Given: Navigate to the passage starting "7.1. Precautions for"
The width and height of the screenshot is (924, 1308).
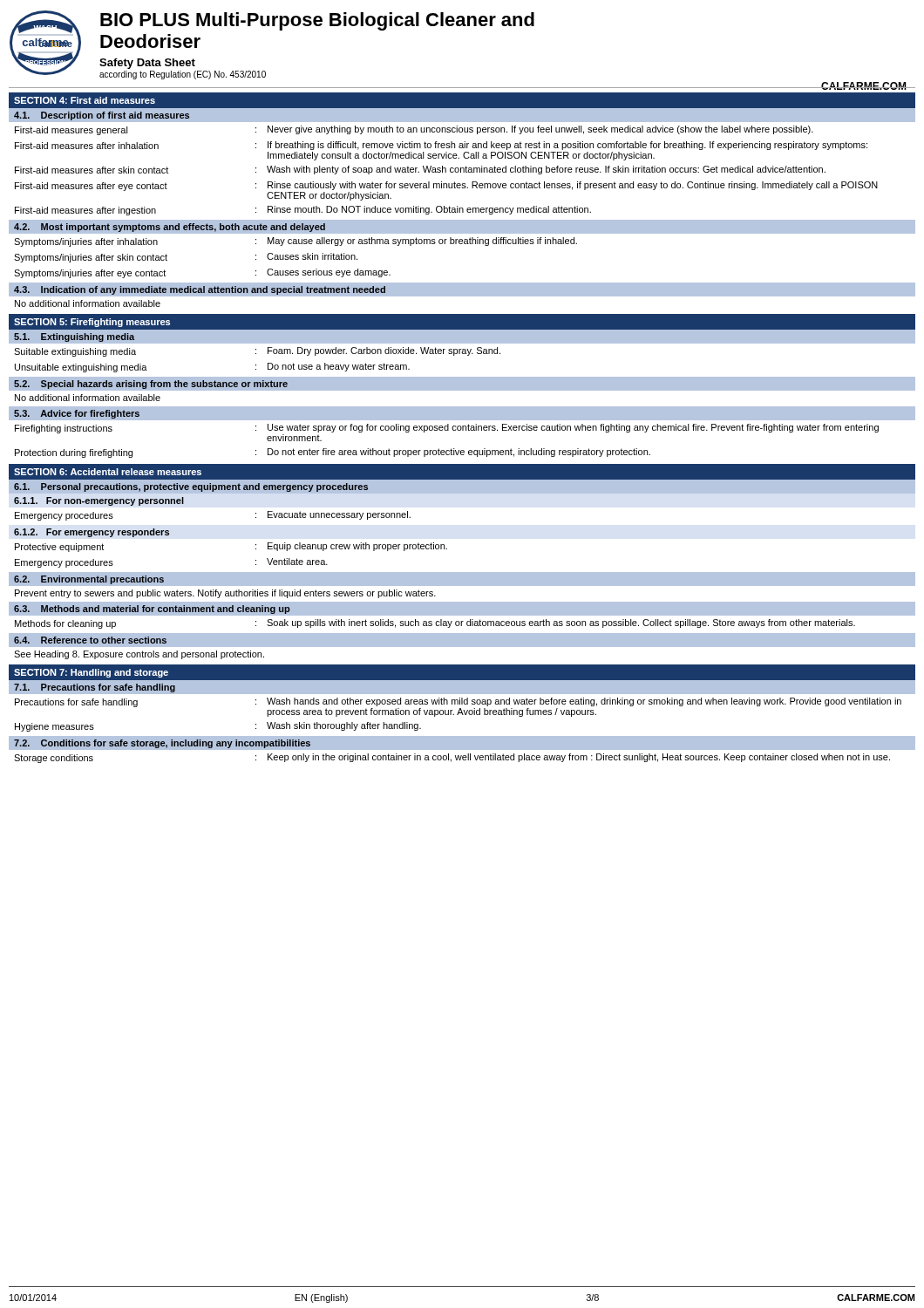Looking at the screenshot, I should tap(95, 687).
